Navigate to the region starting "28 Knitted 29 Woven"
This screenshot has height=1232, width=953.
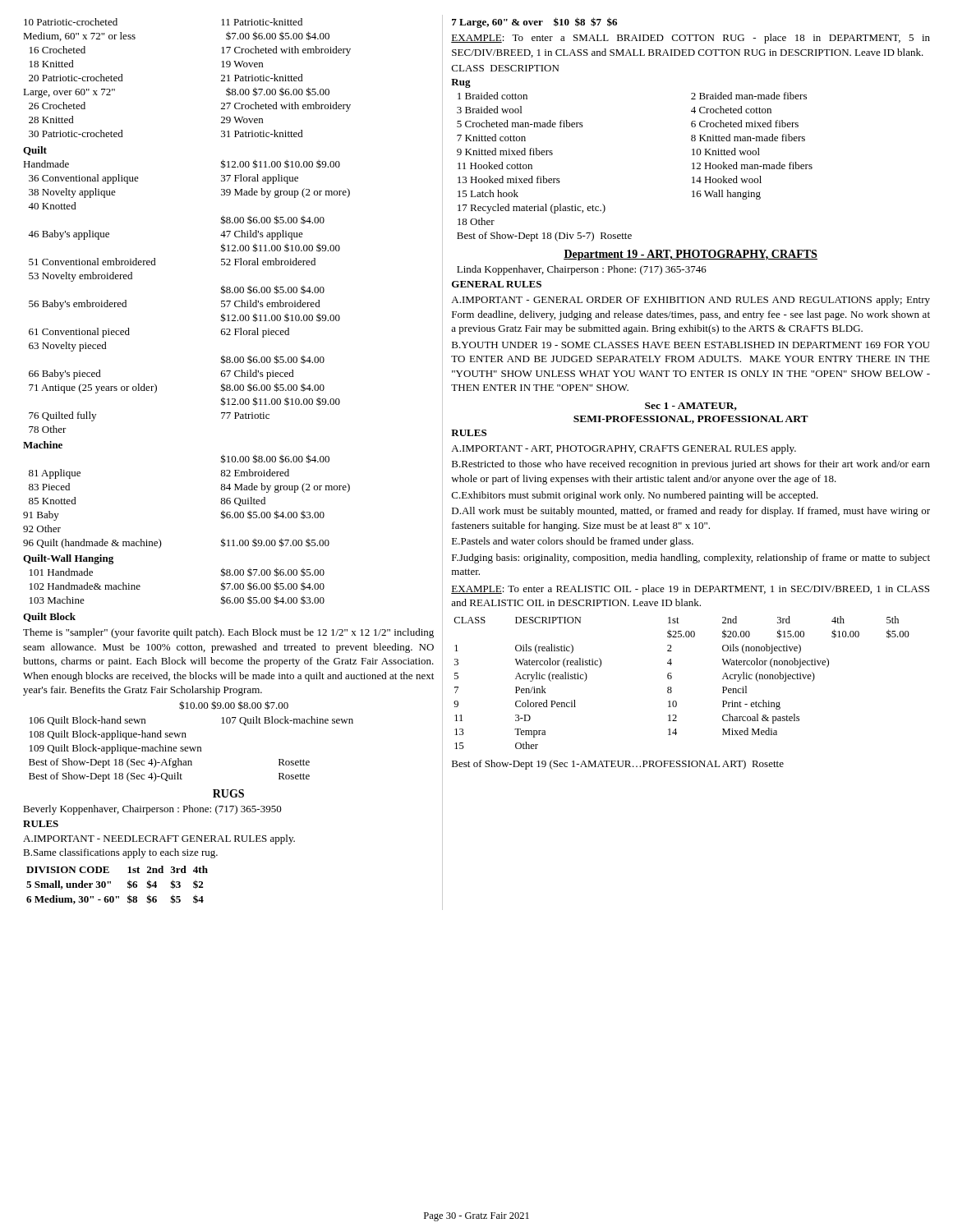228,120
